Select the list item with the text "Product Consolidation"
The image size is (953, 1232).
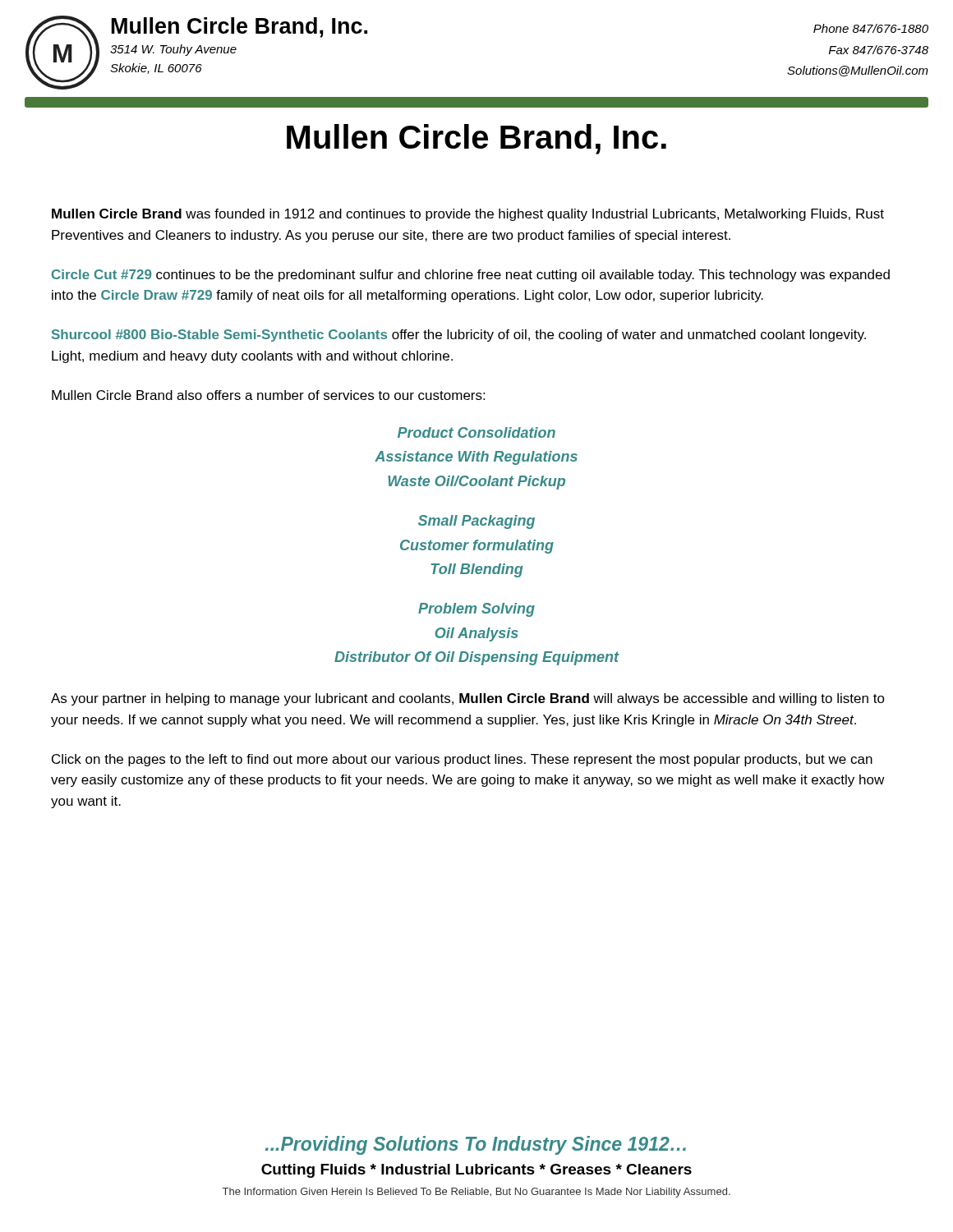click(x=476, y=433)
